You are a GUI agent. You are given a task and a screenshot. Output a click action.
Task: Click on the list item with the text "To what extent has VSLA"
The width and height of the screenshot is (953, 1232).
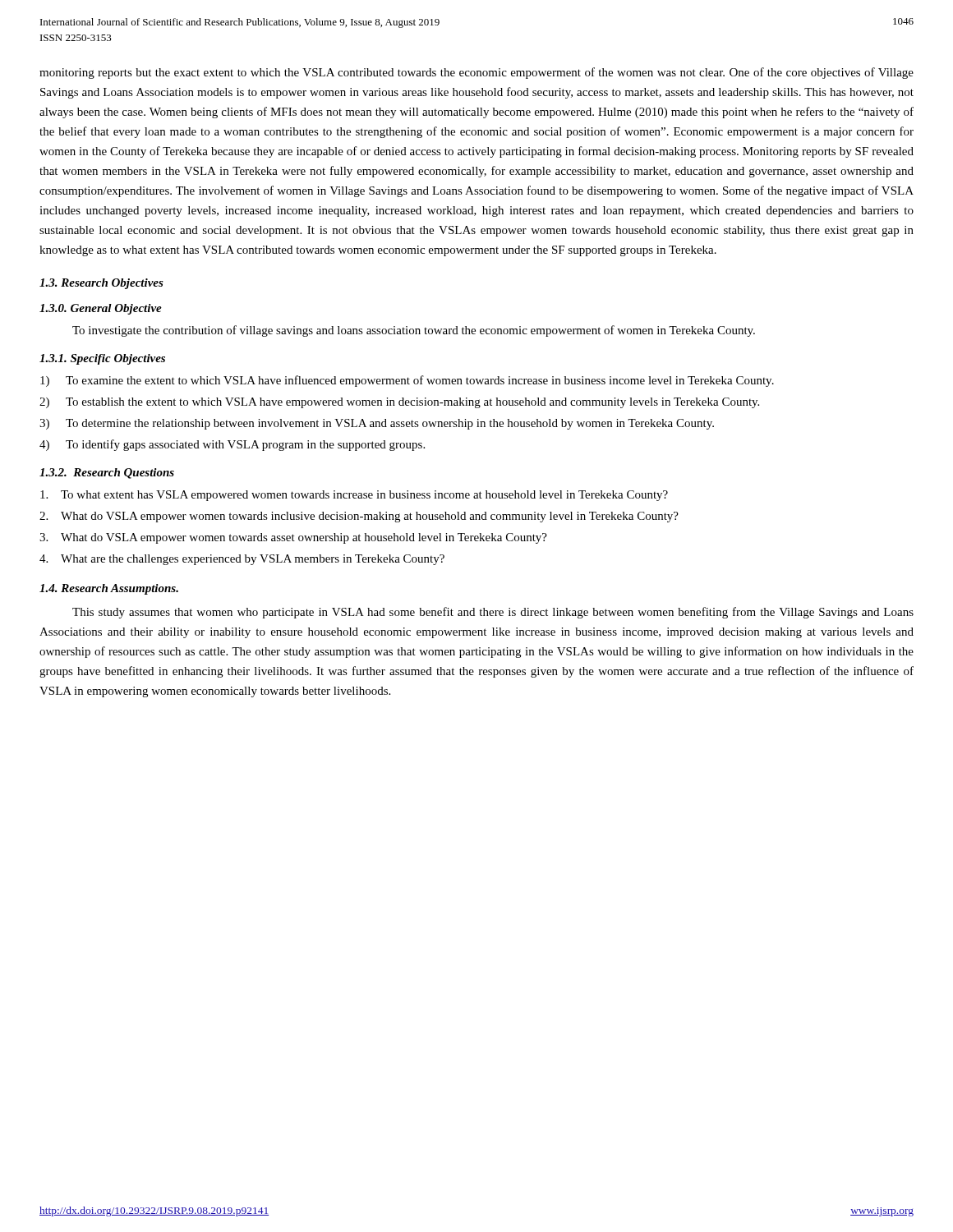354,494
